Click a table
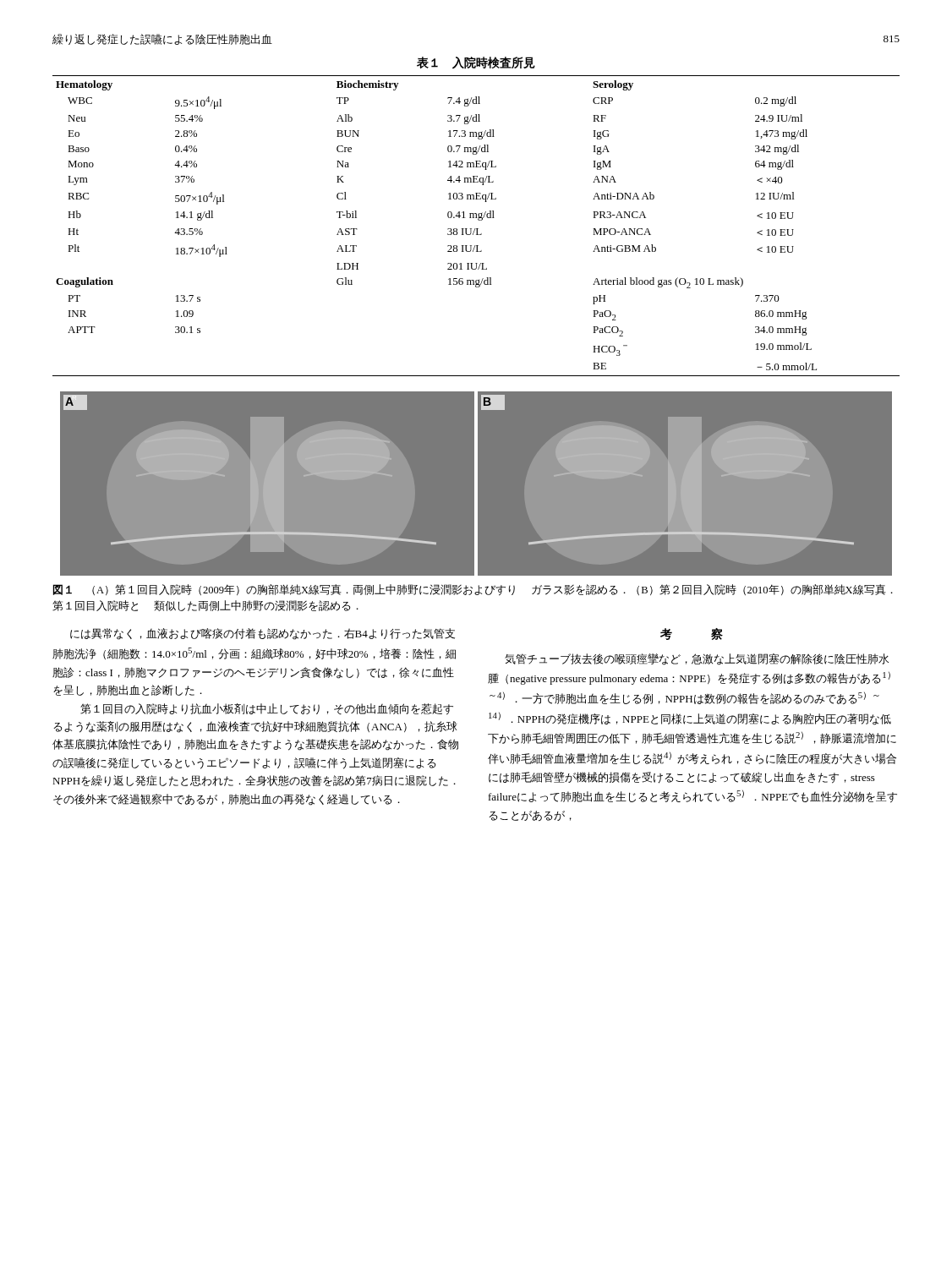The image size is (952, 1268). 476,226
